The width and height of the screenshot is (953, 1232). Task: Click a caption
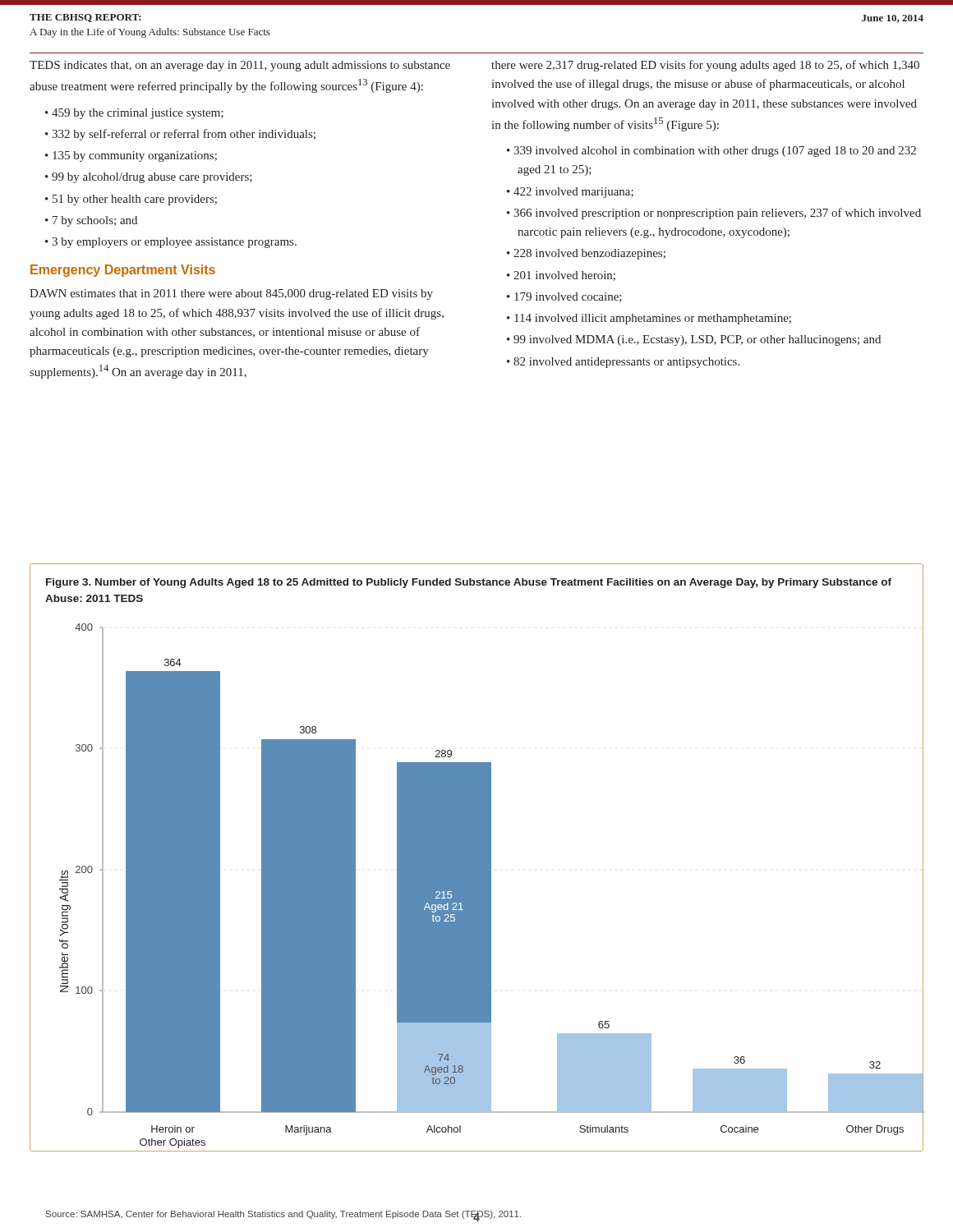(468, 590)
